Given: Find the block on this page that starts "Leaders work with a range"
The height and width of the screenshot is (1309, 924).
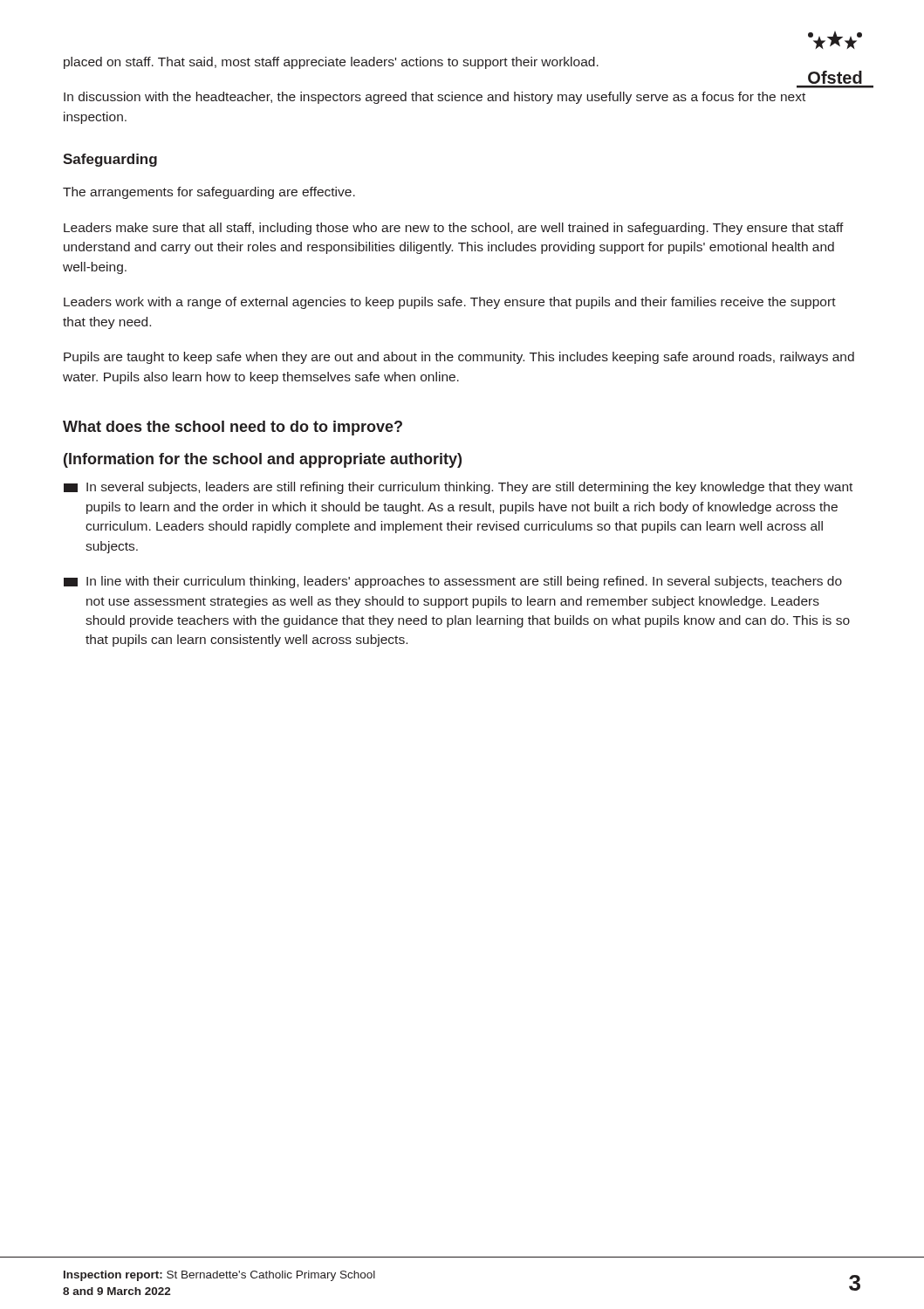Looking at the screenshot, I should pos(449,312).
